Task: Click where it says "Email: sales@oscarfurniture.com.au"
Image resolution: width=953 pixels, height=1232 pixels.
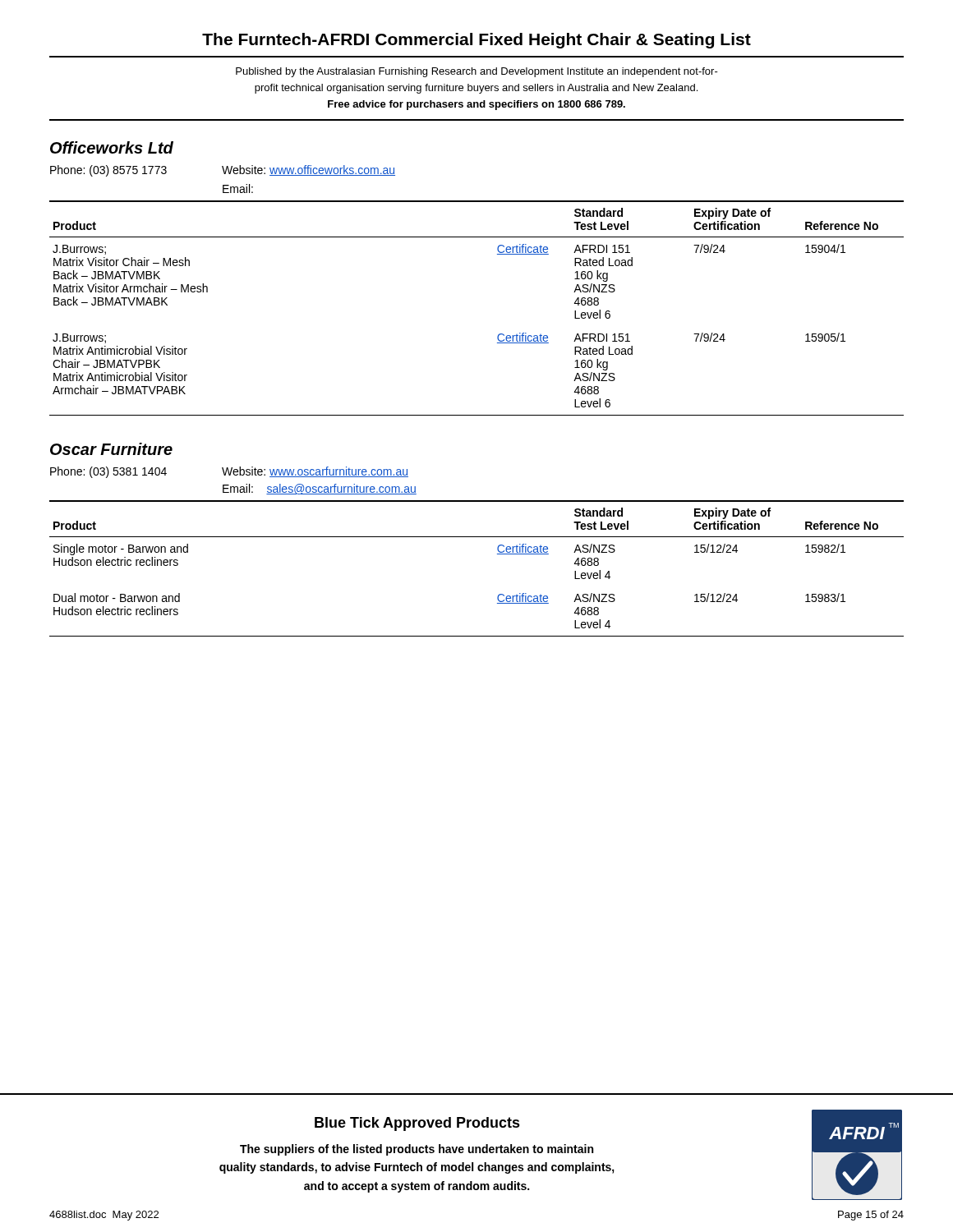Action: point(319,489)
